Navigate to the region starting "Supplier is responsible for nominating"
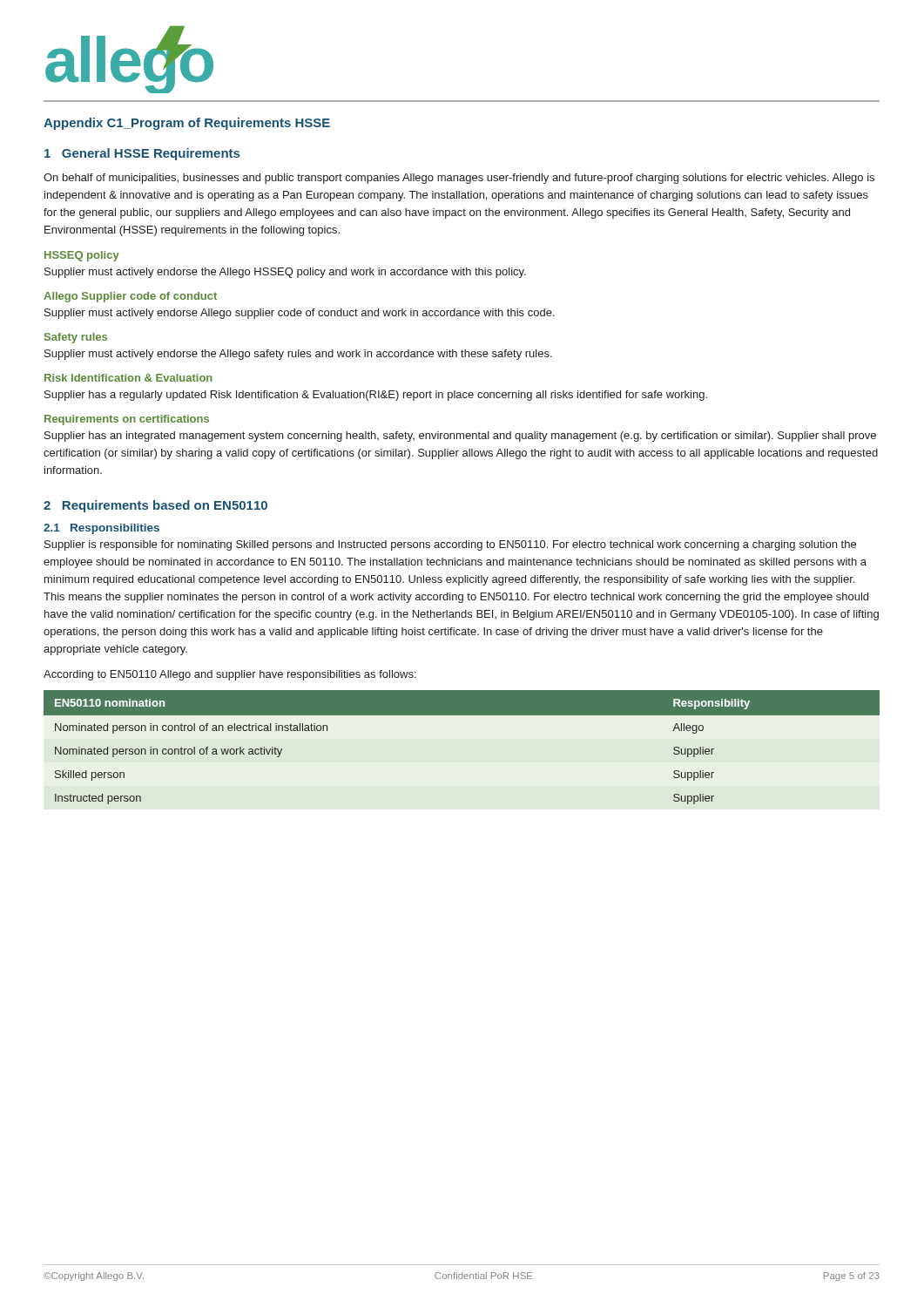The height and width of the screenshot is (1307, 924). tap(461, 596)
